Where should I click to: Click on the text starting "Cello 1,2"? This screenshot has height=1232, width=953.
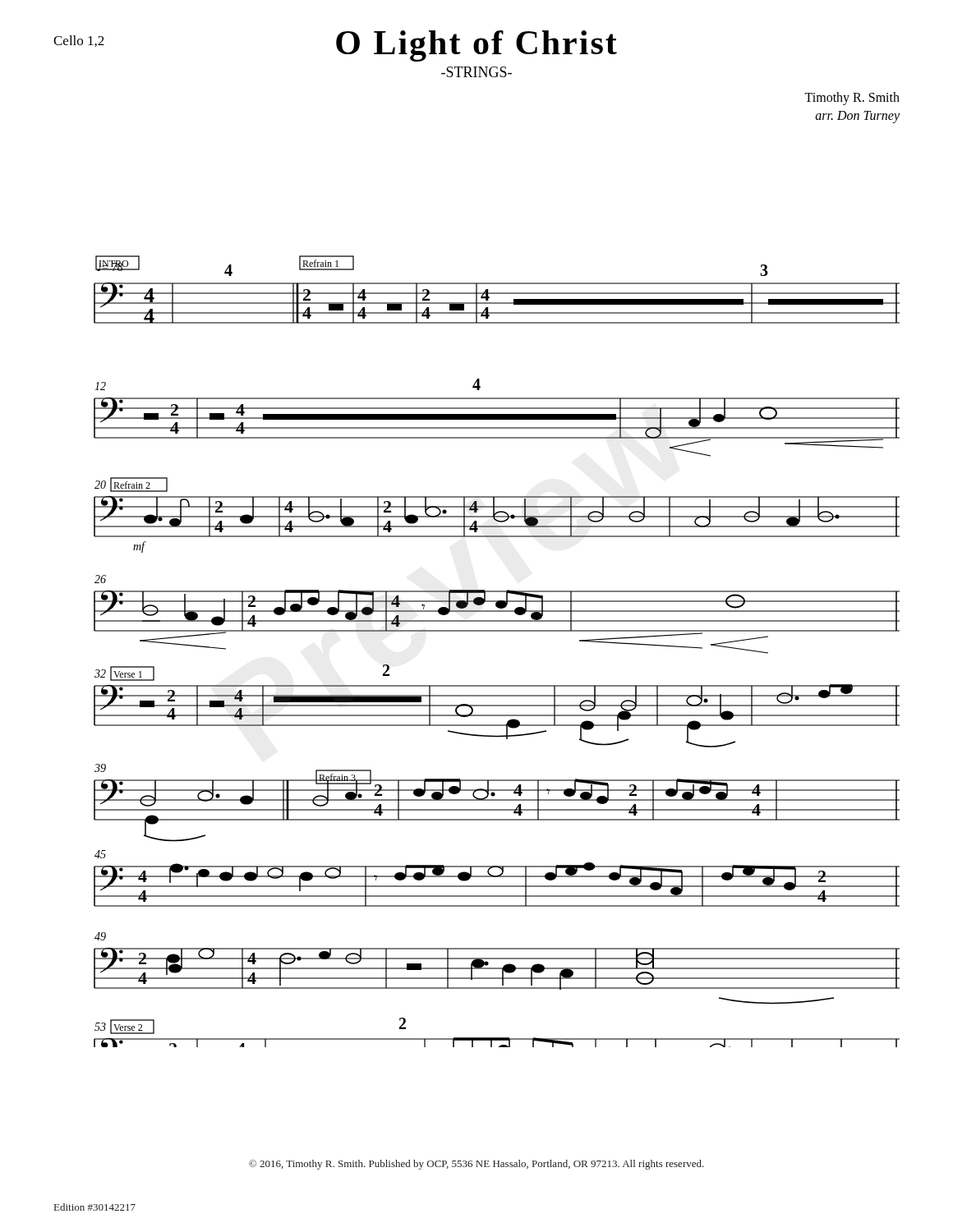coord(79,41)
